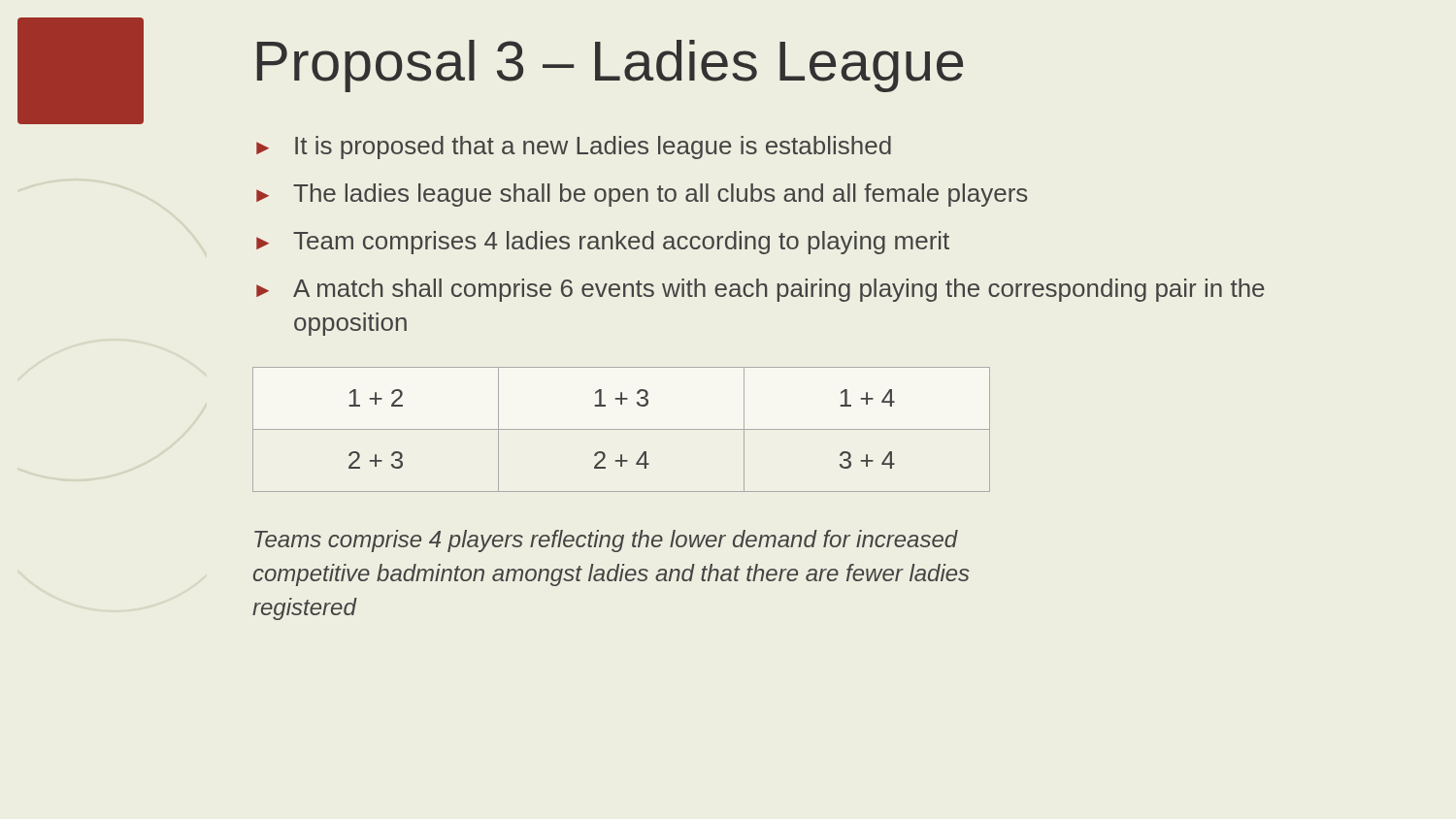Locate the list item that reads "► A match shall comprise 6 events"
Viewport: 1456px width, 819px height.
pos(806,306)
